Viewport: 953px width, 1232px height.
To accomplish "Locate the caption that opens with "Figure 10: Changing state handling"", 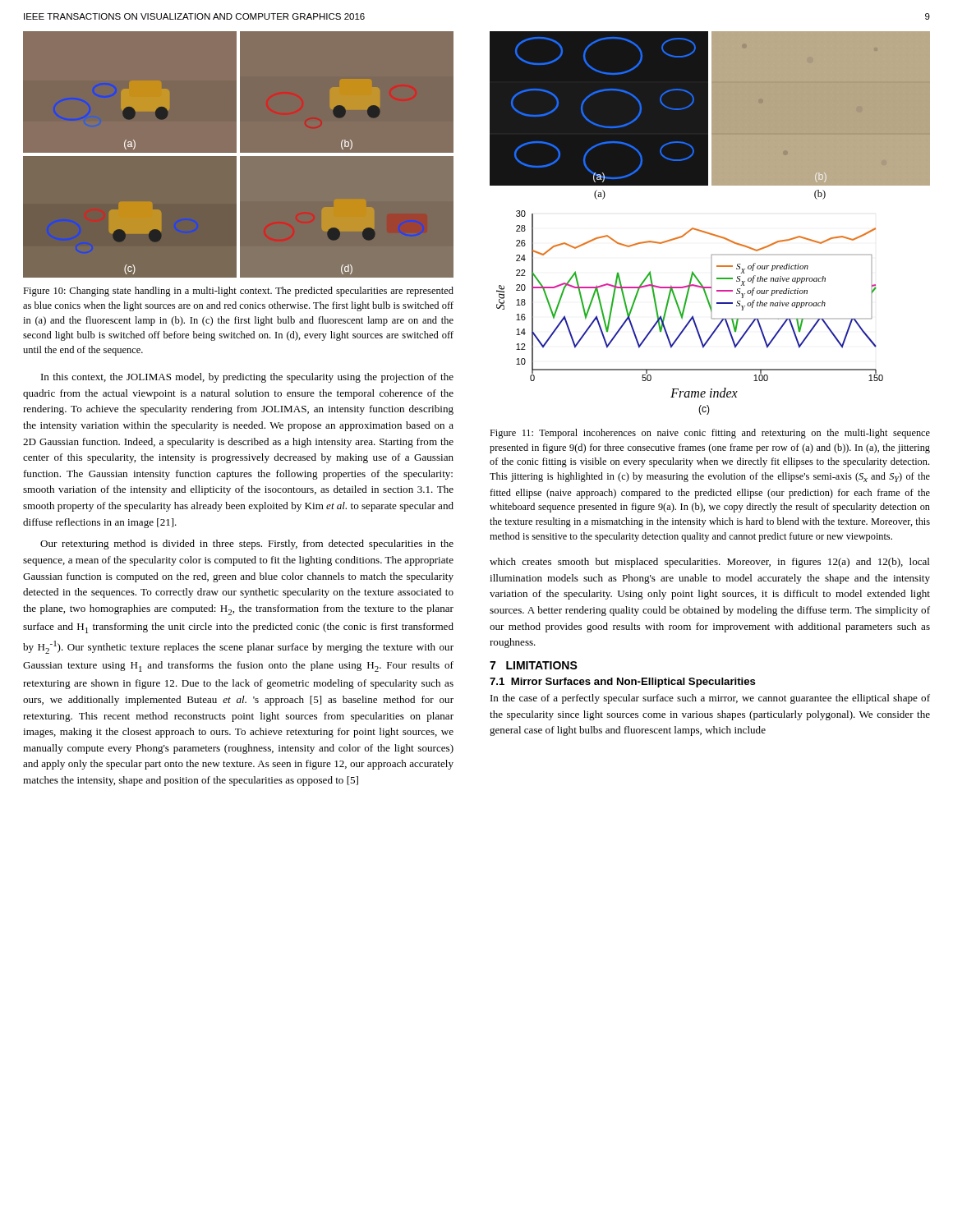I will coord(238,320).
